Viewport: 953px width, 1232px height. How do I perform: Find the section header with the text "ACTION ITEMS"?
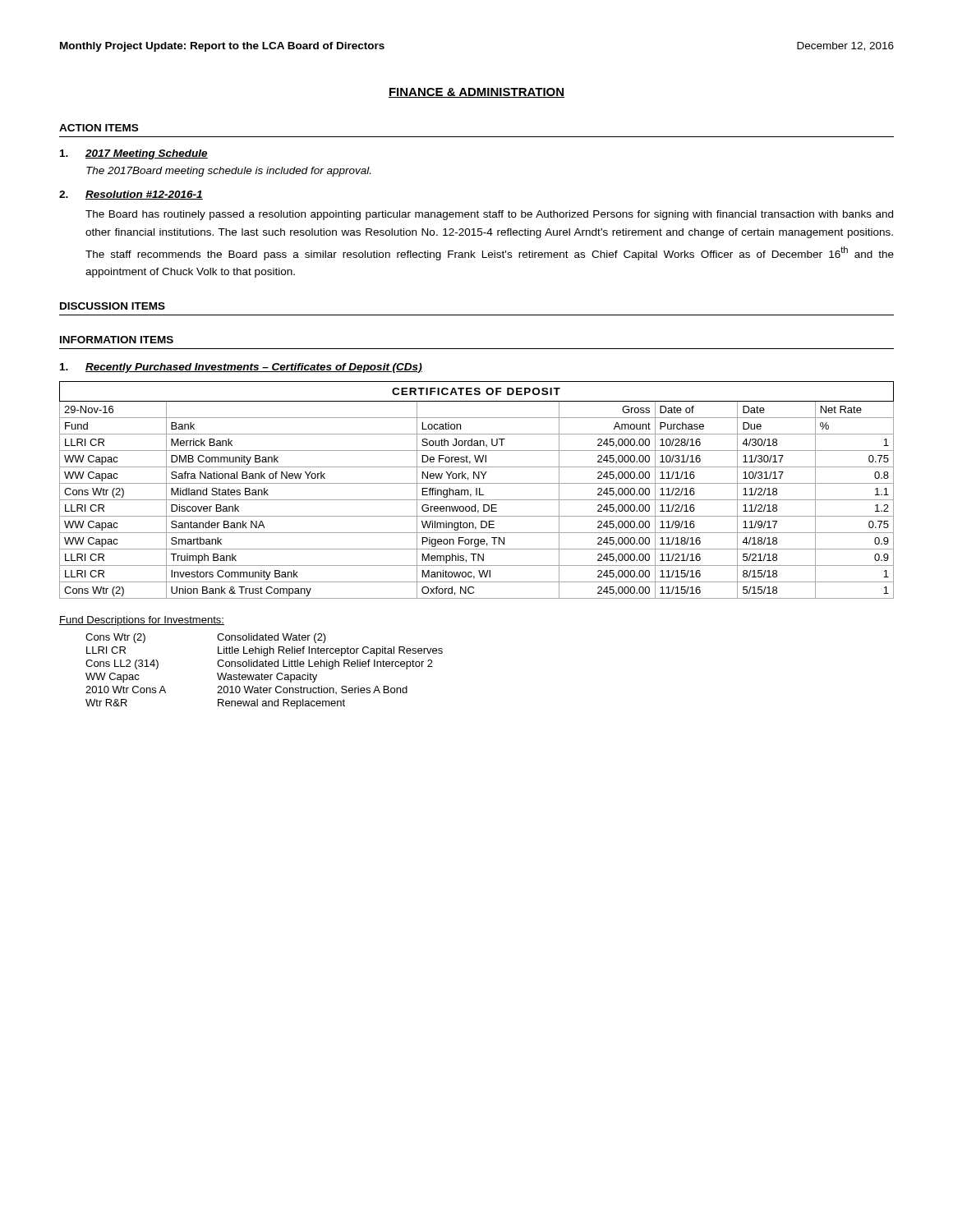click(x=99, y=128)
